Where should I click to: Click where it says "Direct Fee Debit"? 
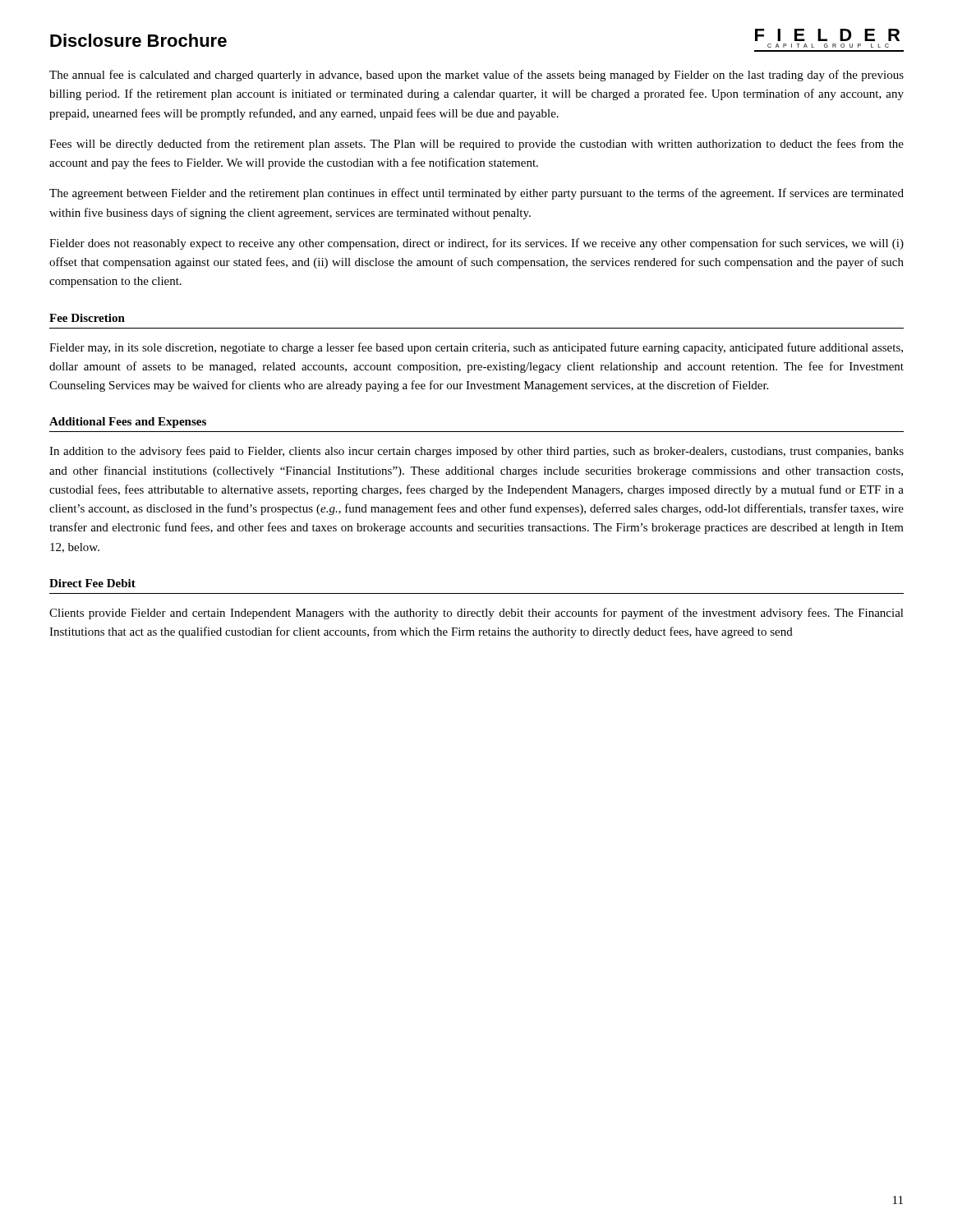point(476,585)
